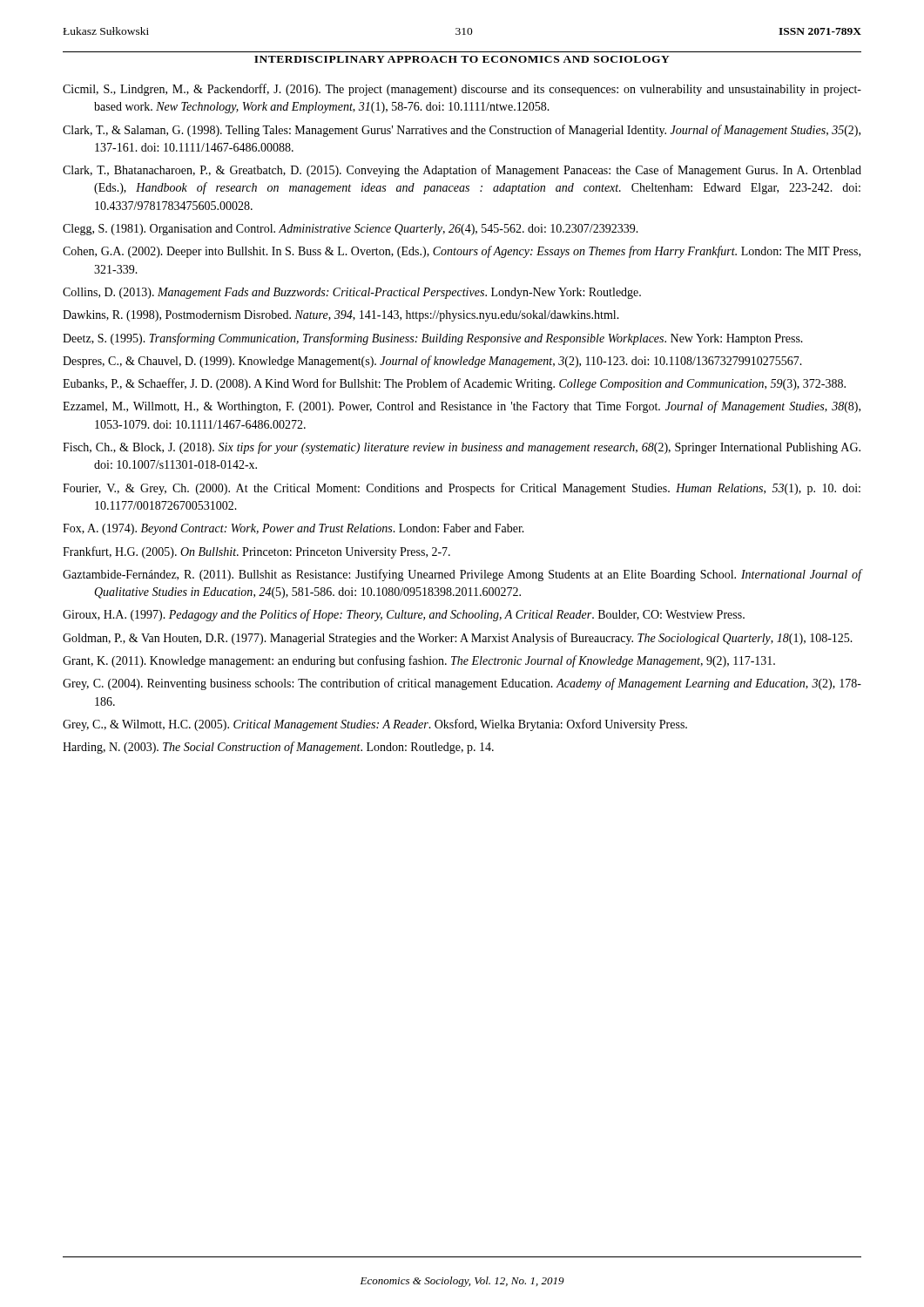Viewport: 924px width, 1307px height.
Task: Point to the block beginning "Deetz, S. (1995). Transforming Communication,"
Action: pos(433,338)
